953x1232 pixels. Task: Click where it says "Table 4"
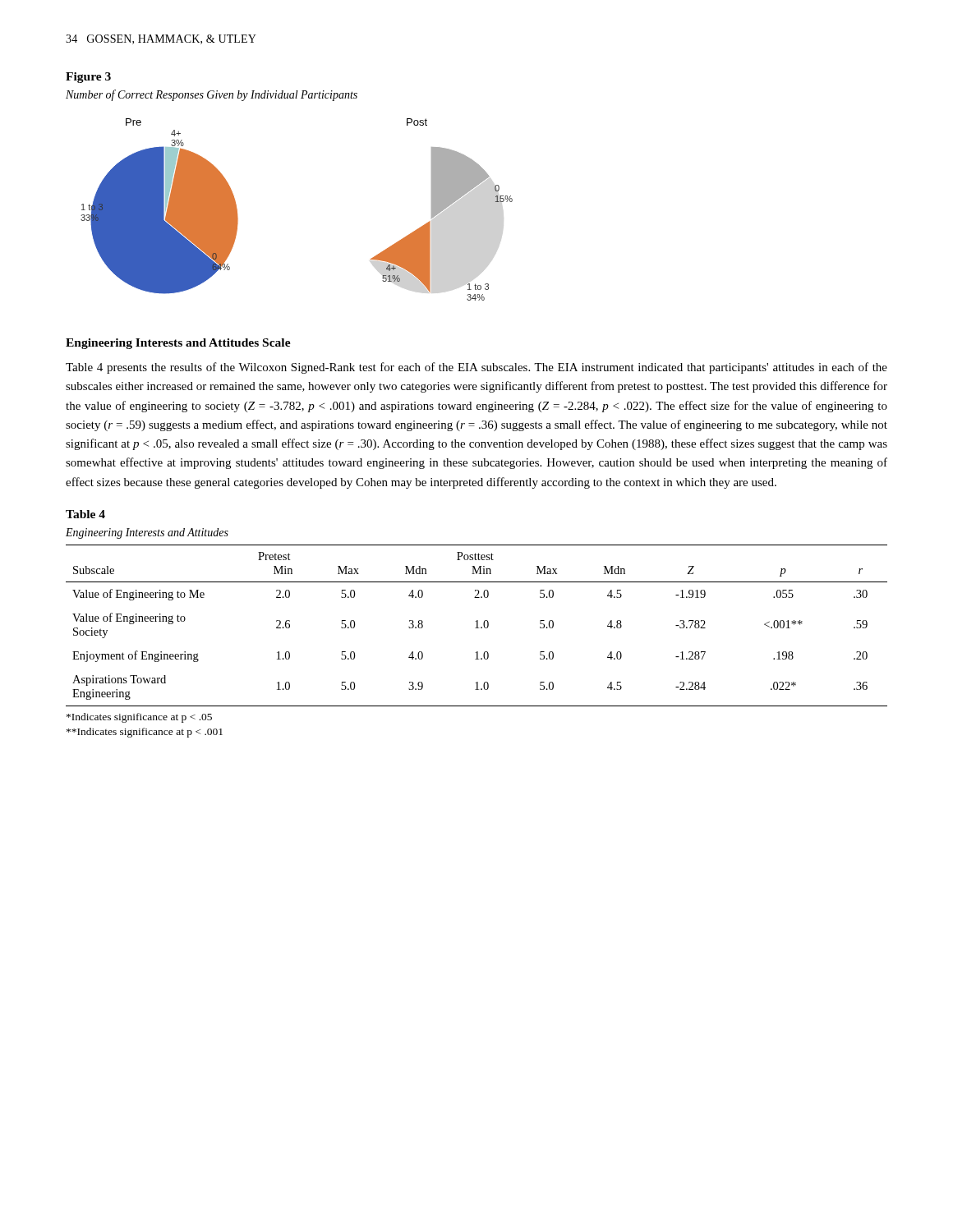[x=85, y=514]
